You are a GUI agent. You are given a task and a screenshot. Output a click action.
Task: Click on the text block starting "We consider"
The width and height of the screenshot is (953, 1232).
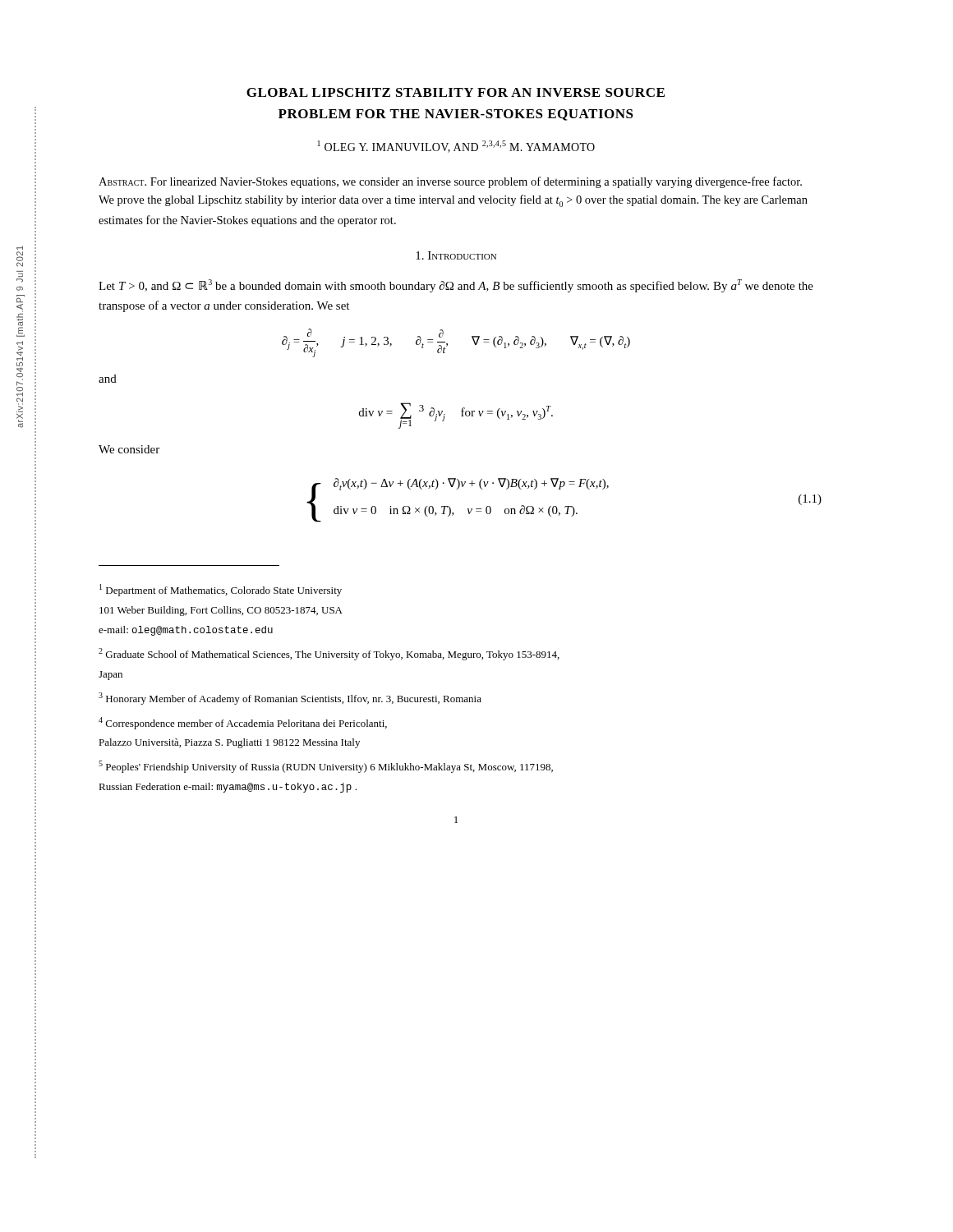click(x=129, y=449)
